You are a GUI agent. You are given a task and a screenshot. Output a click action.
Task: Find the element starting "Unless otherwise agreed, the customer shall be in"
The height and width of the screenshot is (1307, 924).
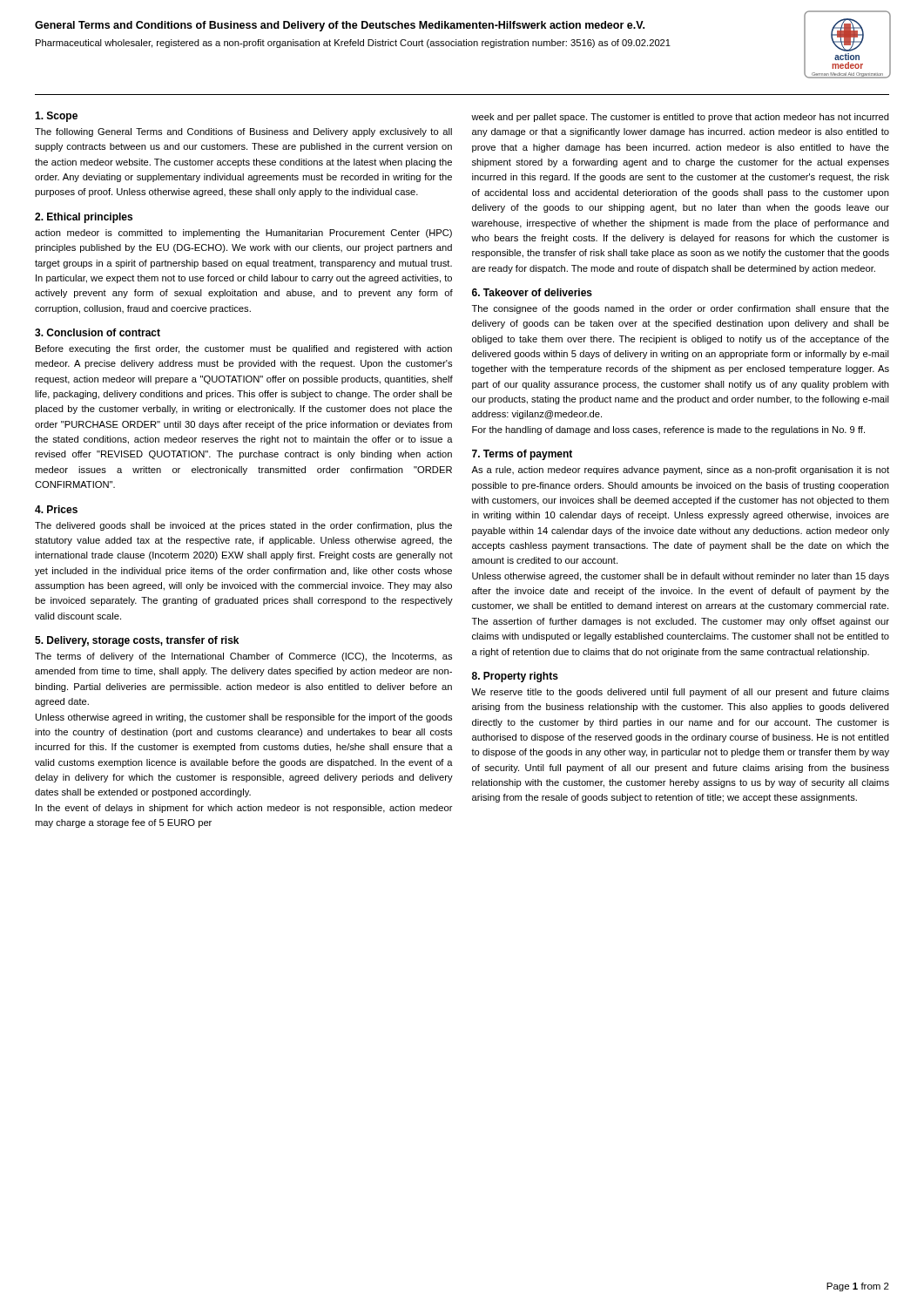[x=680, y=614]
